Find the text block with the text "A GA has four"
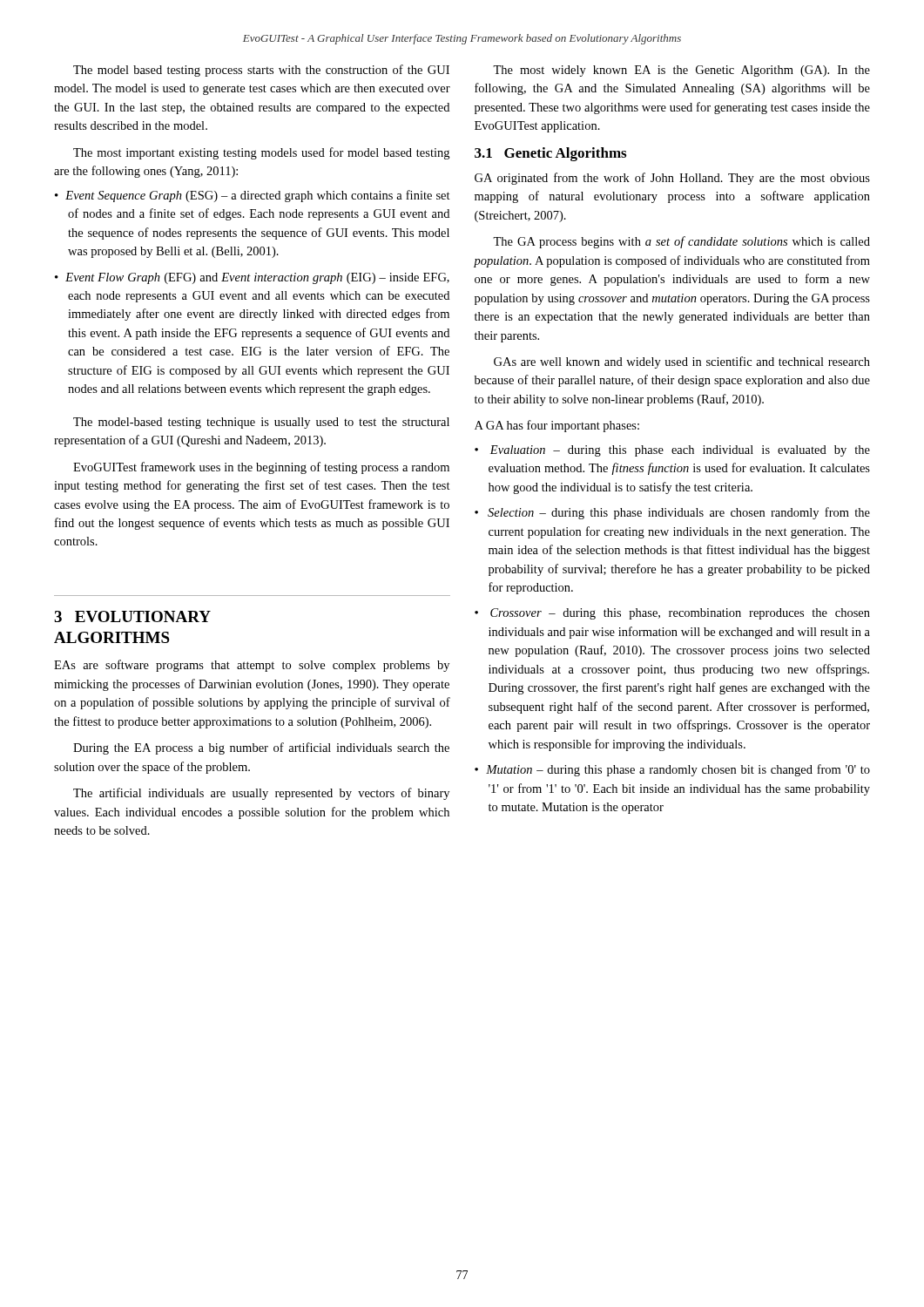Viewport: 924px width, 1307px height. [x=557, y=426]
